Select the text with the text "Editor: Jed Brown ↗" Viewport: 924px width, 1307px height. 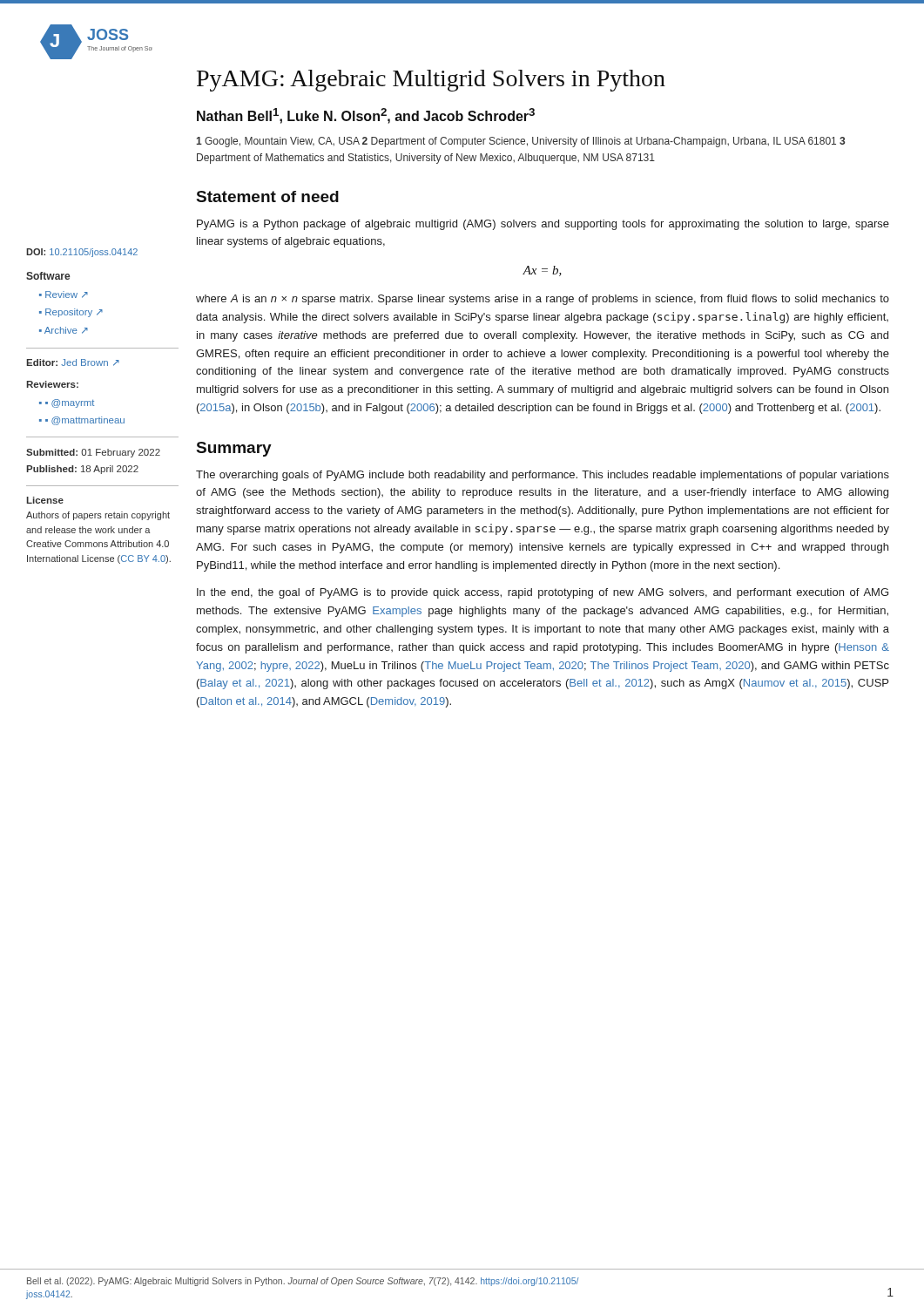tap(73, 363)
